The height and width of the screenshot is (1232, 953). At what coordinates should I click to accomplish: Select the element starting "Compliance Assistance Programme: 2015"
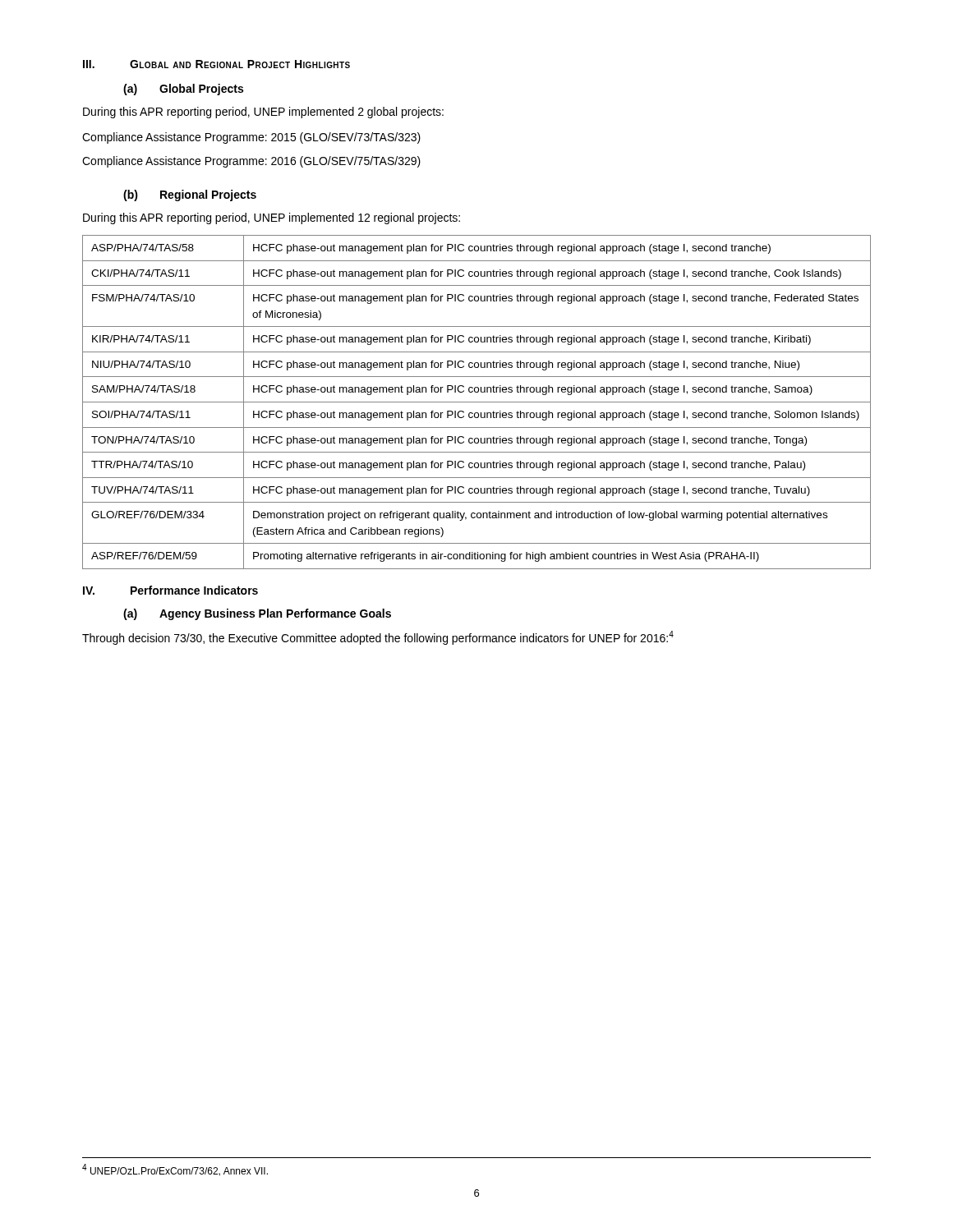(251, 137)
